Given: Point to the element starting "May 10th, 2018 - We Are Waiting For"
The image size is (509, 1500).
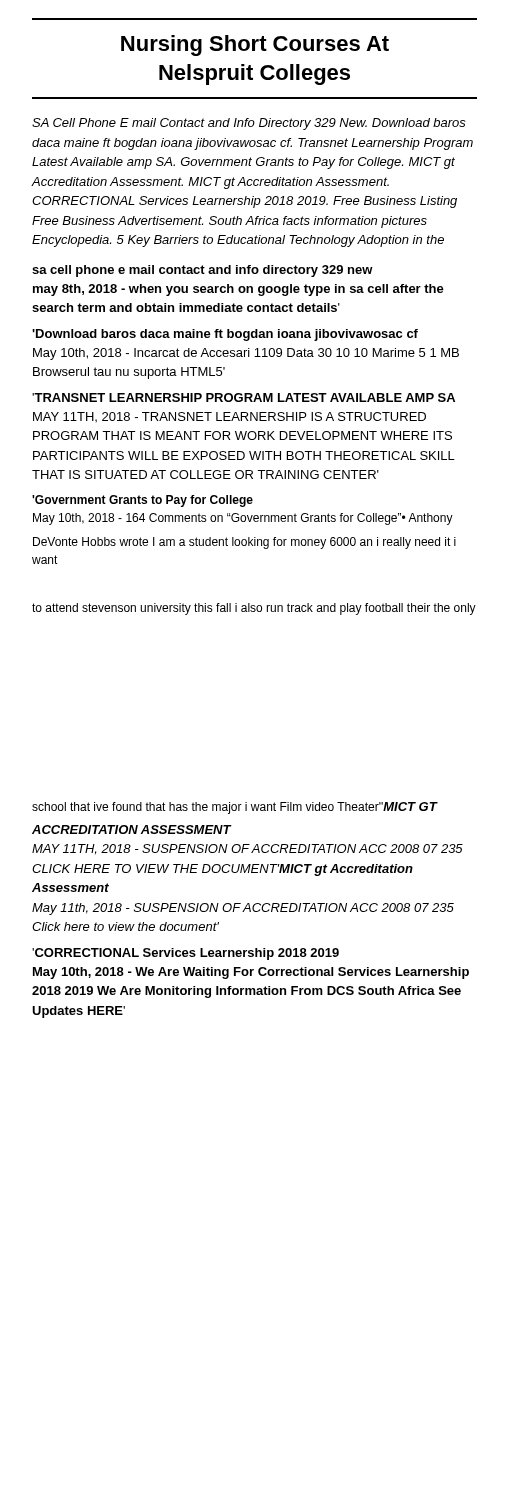Looking at the screenshot, I should (251, 991).
